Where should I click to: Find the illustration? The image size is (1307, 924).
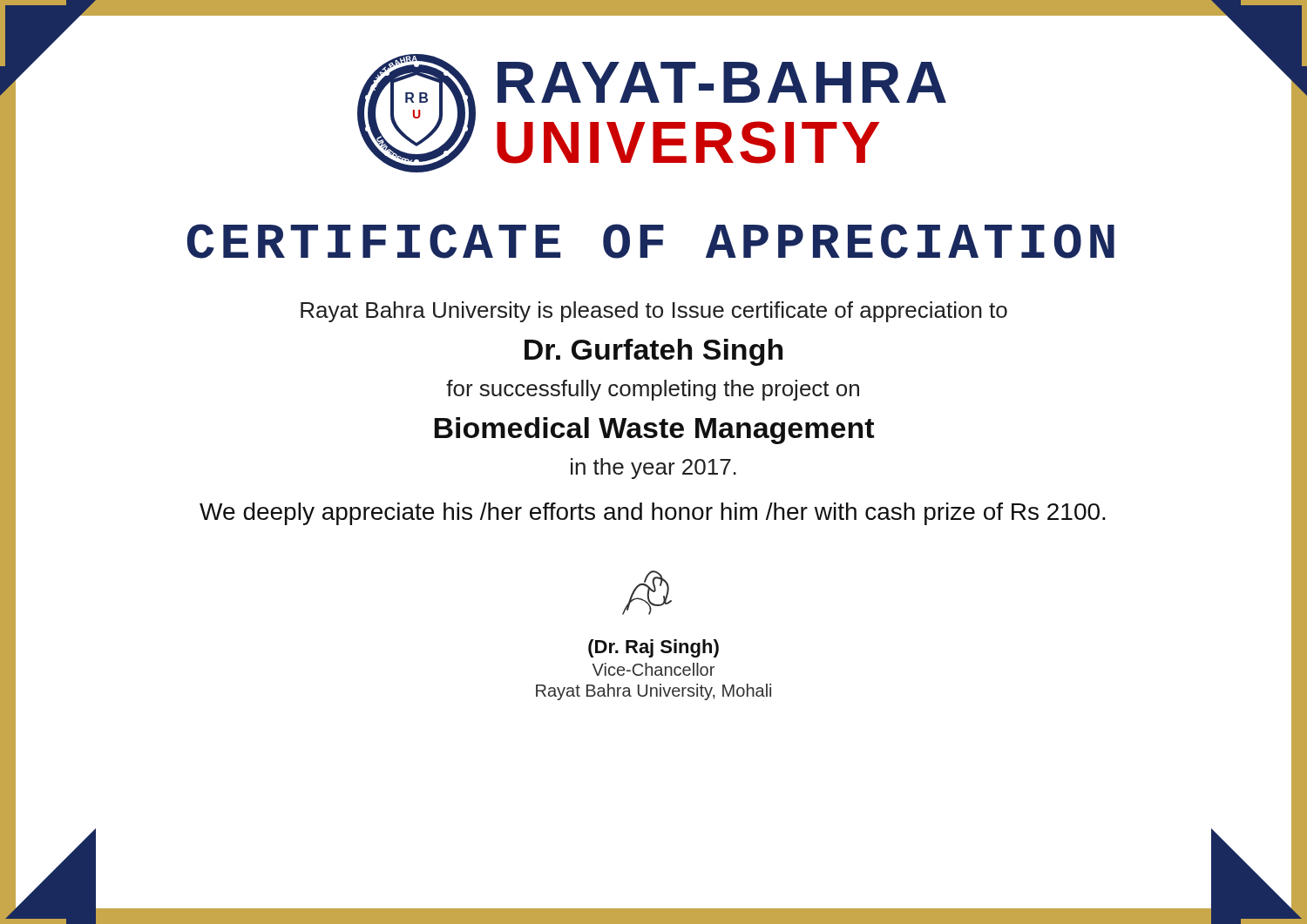[x=654, y=594]
